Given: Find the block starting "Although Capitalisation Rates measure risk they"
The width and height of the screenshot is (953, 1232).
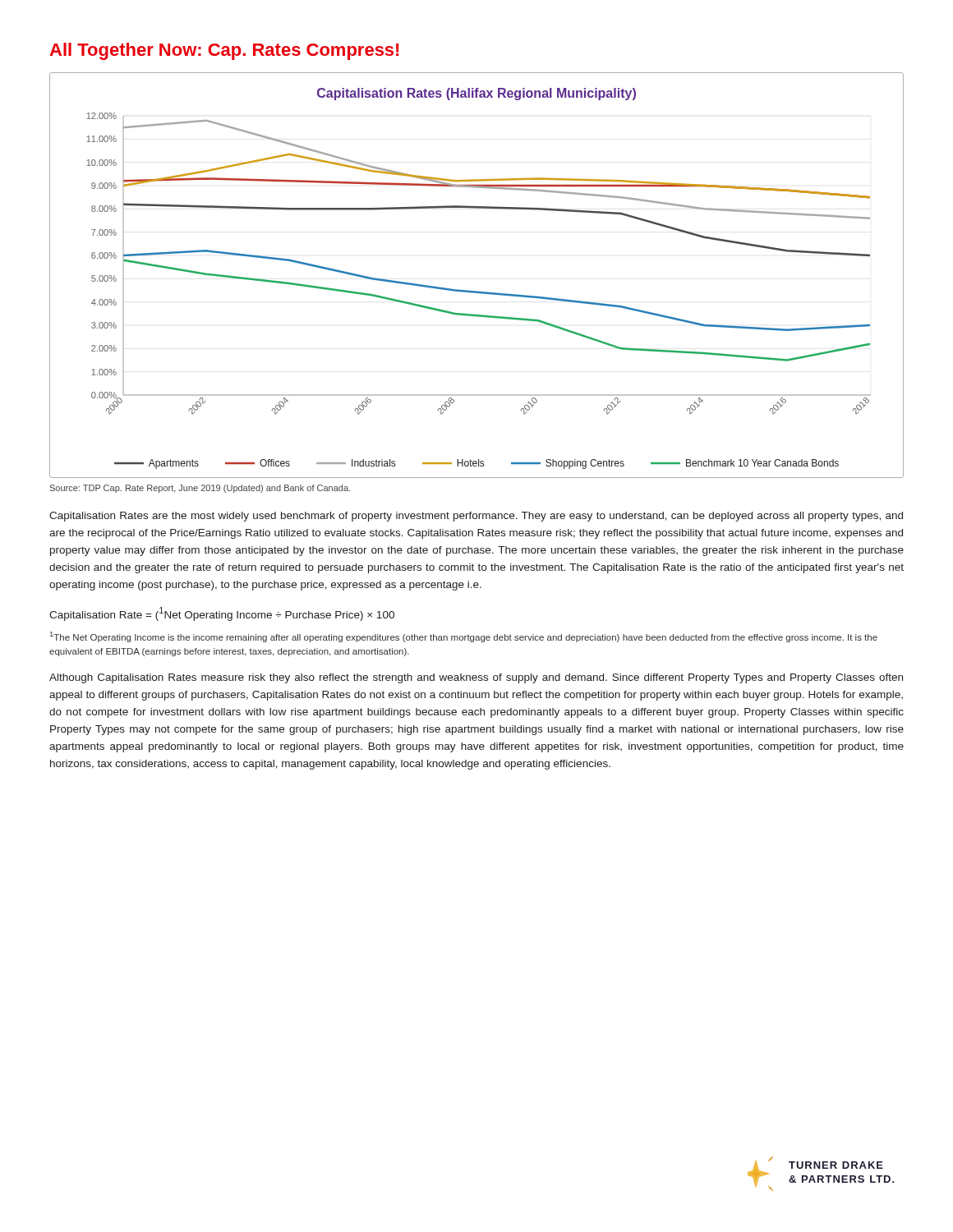Looking at the screenshot, I should pos(476,720).
